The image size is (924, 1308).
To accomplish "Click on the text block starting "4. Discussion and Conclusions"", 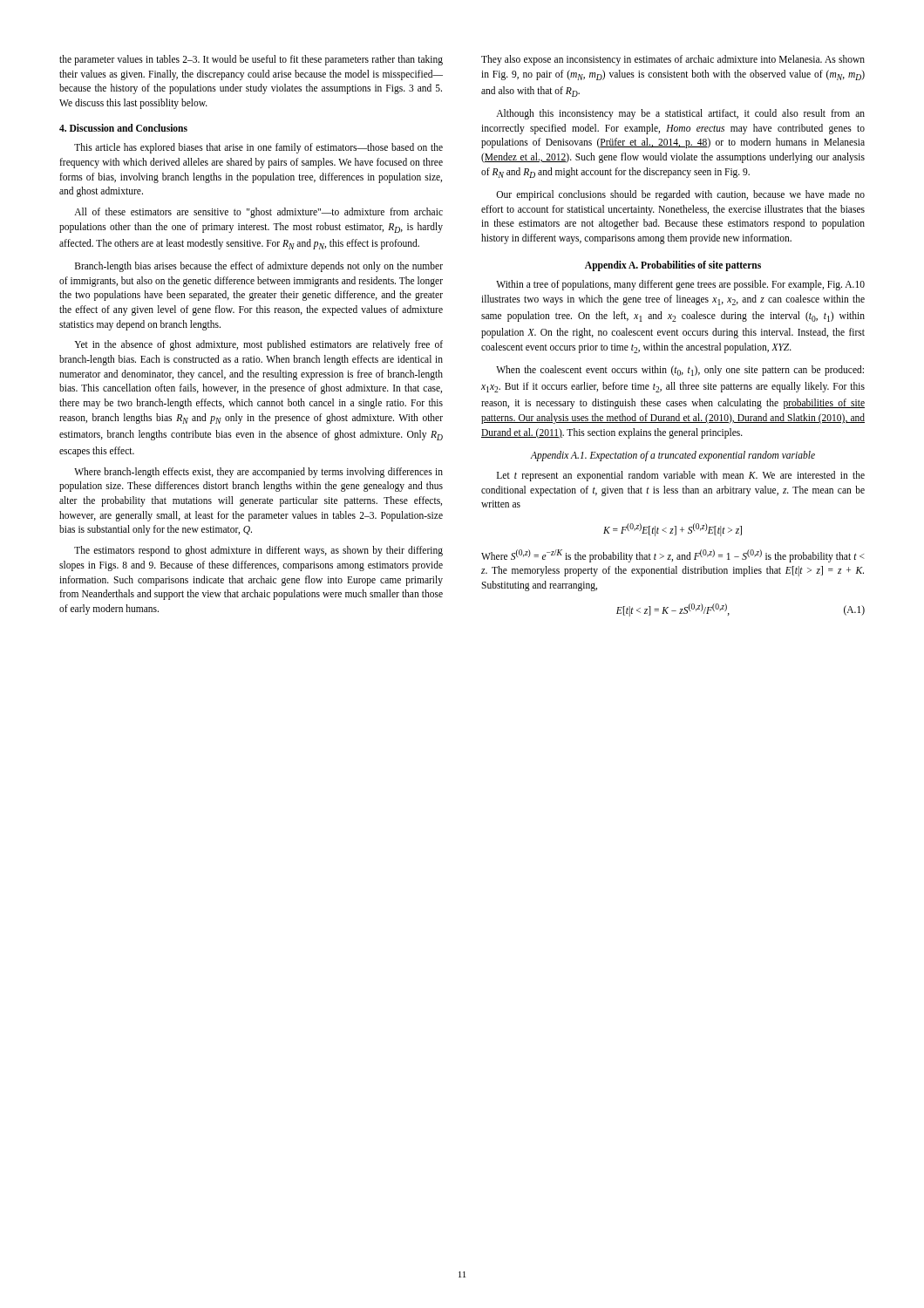I will click(x=123, y=128).
